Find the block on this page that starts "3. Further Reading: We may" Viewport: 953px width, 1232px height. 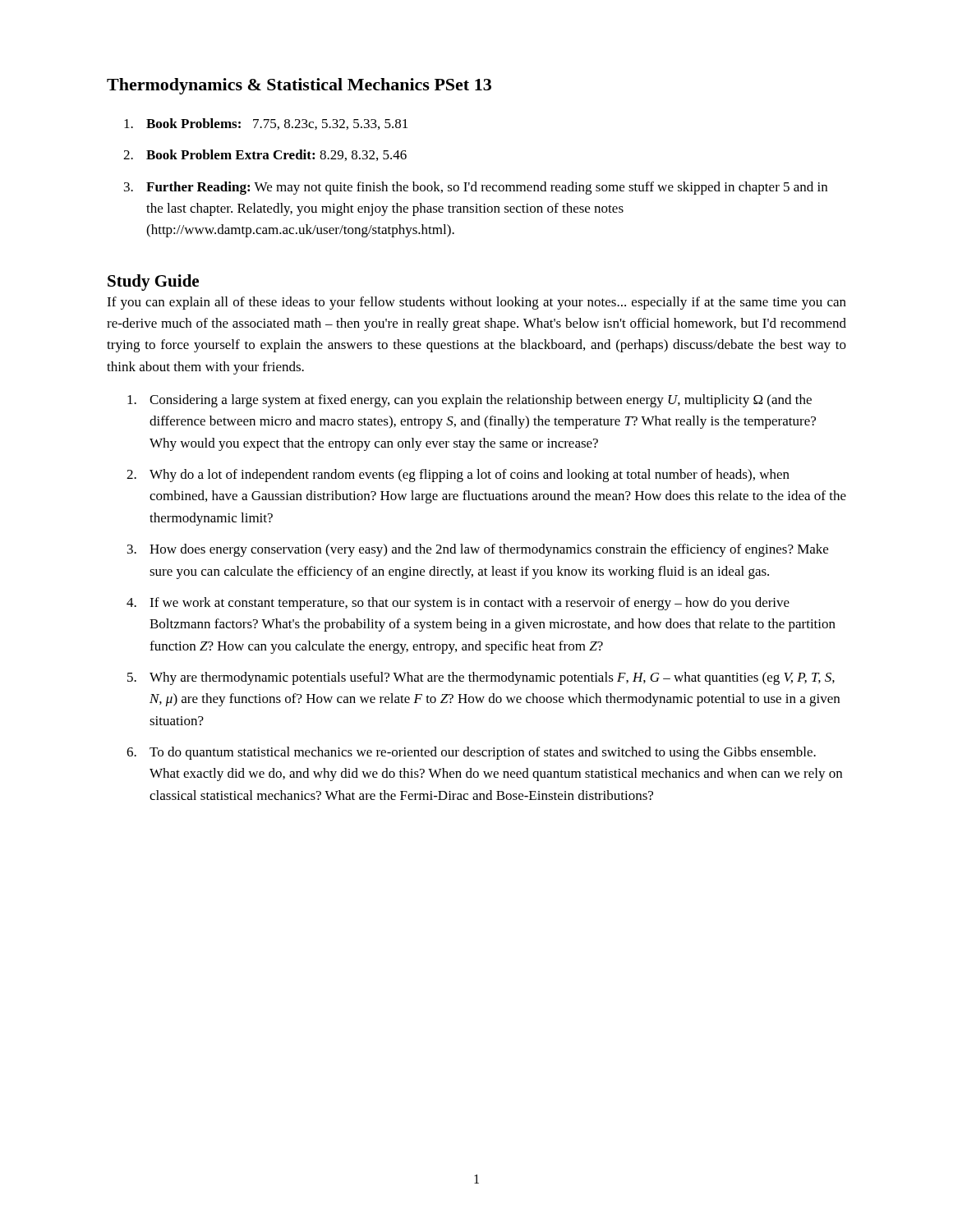[x=485, y=209]
